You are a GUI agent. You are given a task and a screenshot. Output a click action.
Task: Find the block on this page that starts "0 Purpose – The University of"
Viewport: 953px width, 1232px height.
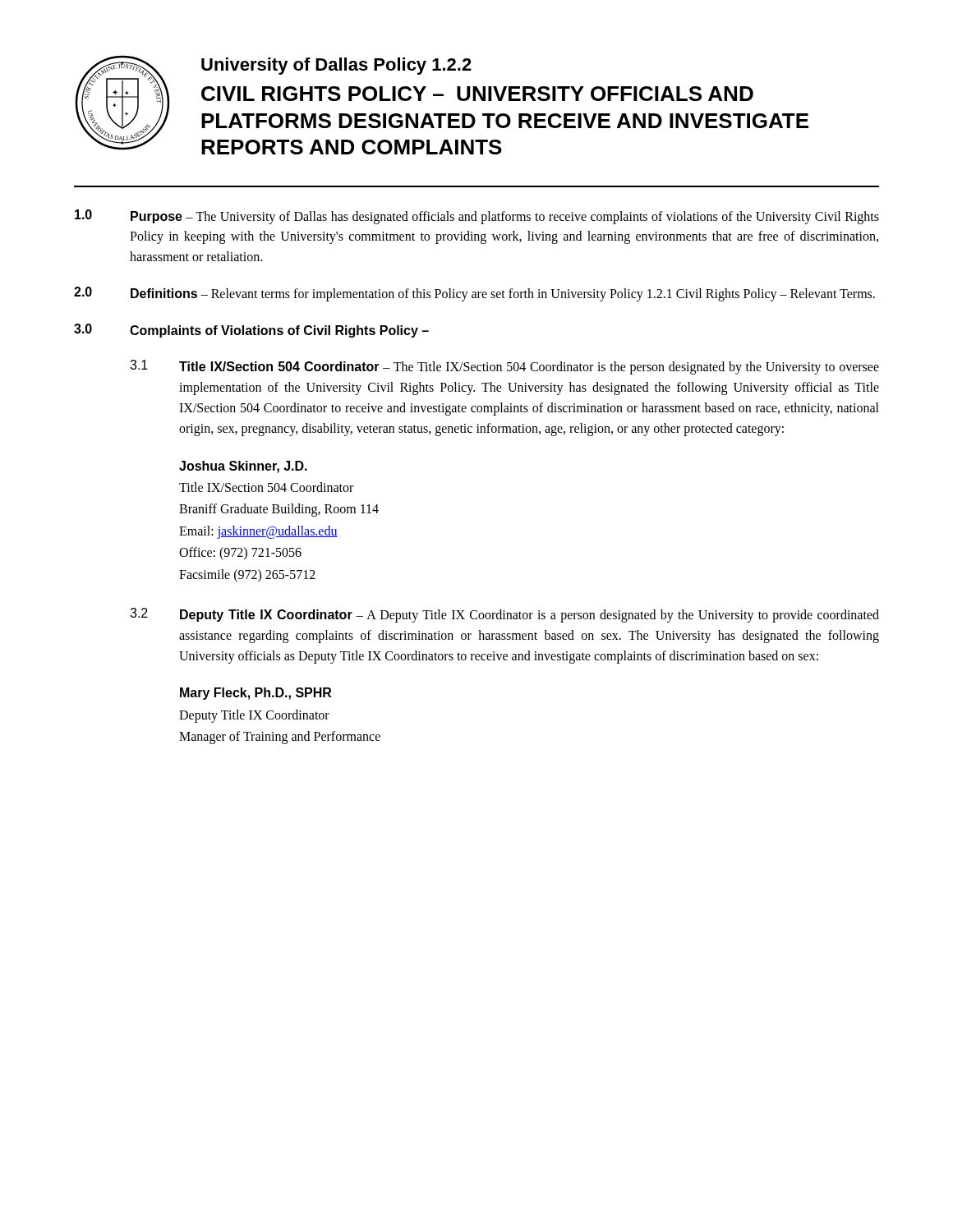click(x=476, y=237)
